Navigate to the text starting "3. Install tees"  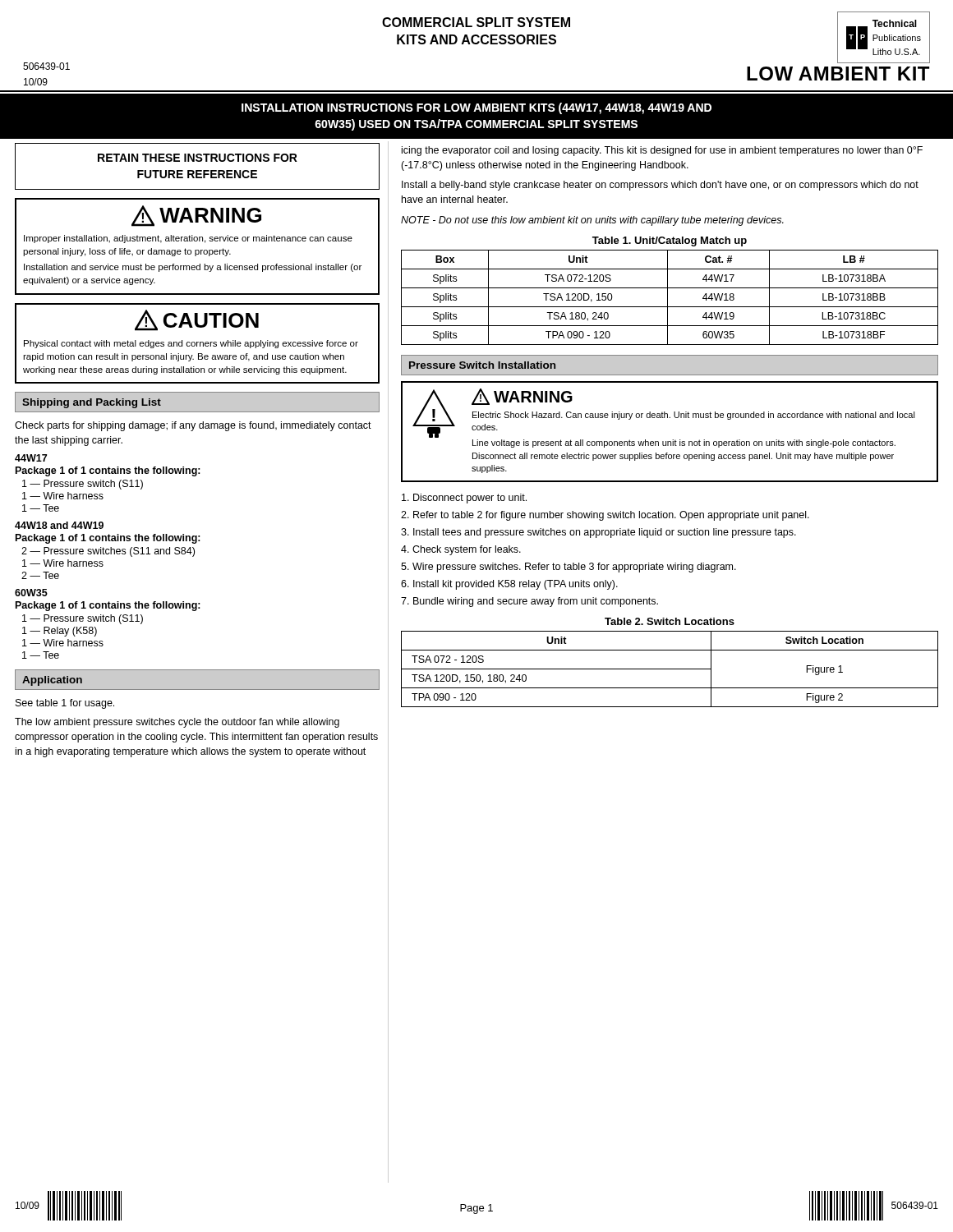[599, 532]
